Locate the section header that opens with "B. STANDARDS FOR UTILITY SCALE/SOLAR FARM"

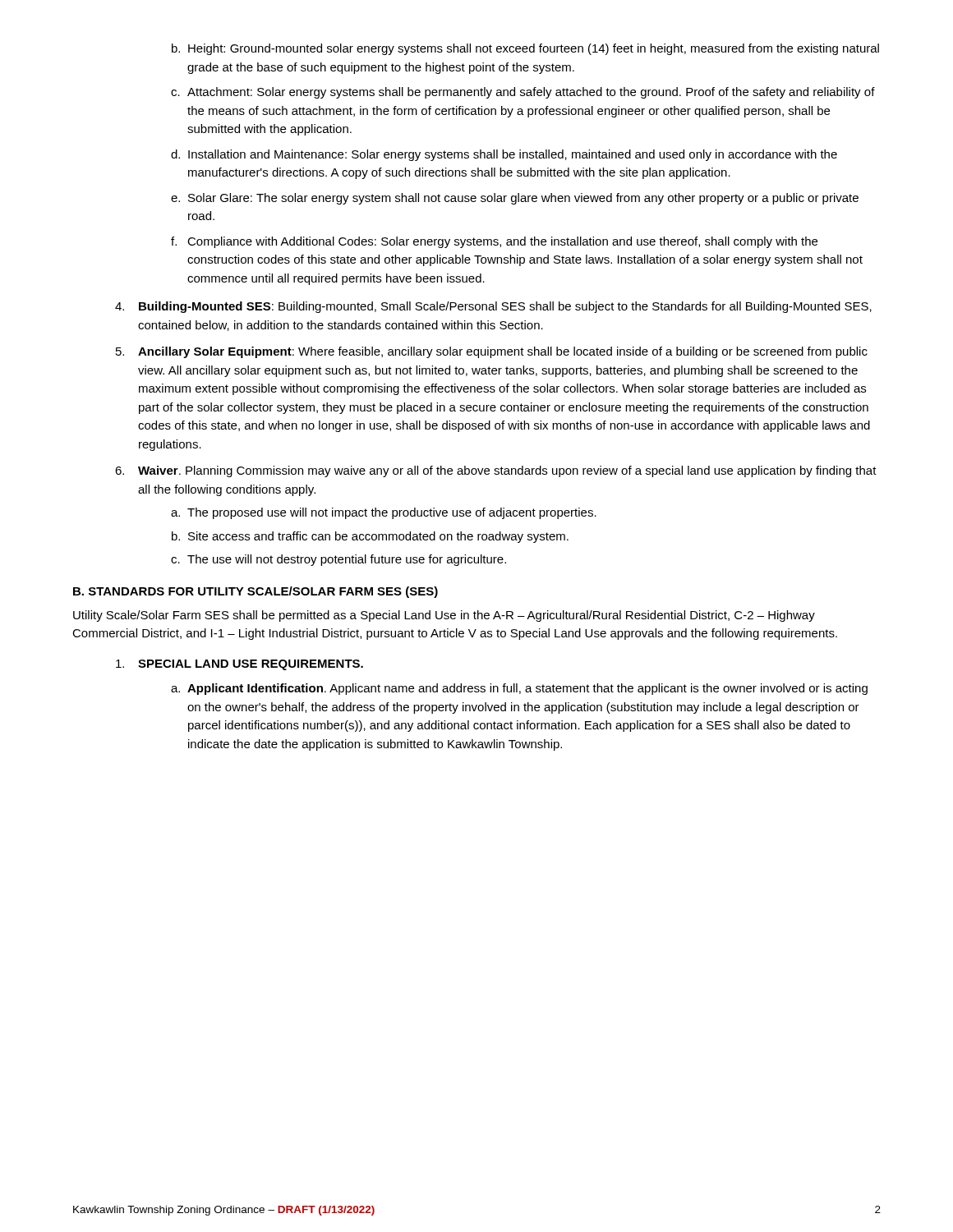(x=255, y=591)
